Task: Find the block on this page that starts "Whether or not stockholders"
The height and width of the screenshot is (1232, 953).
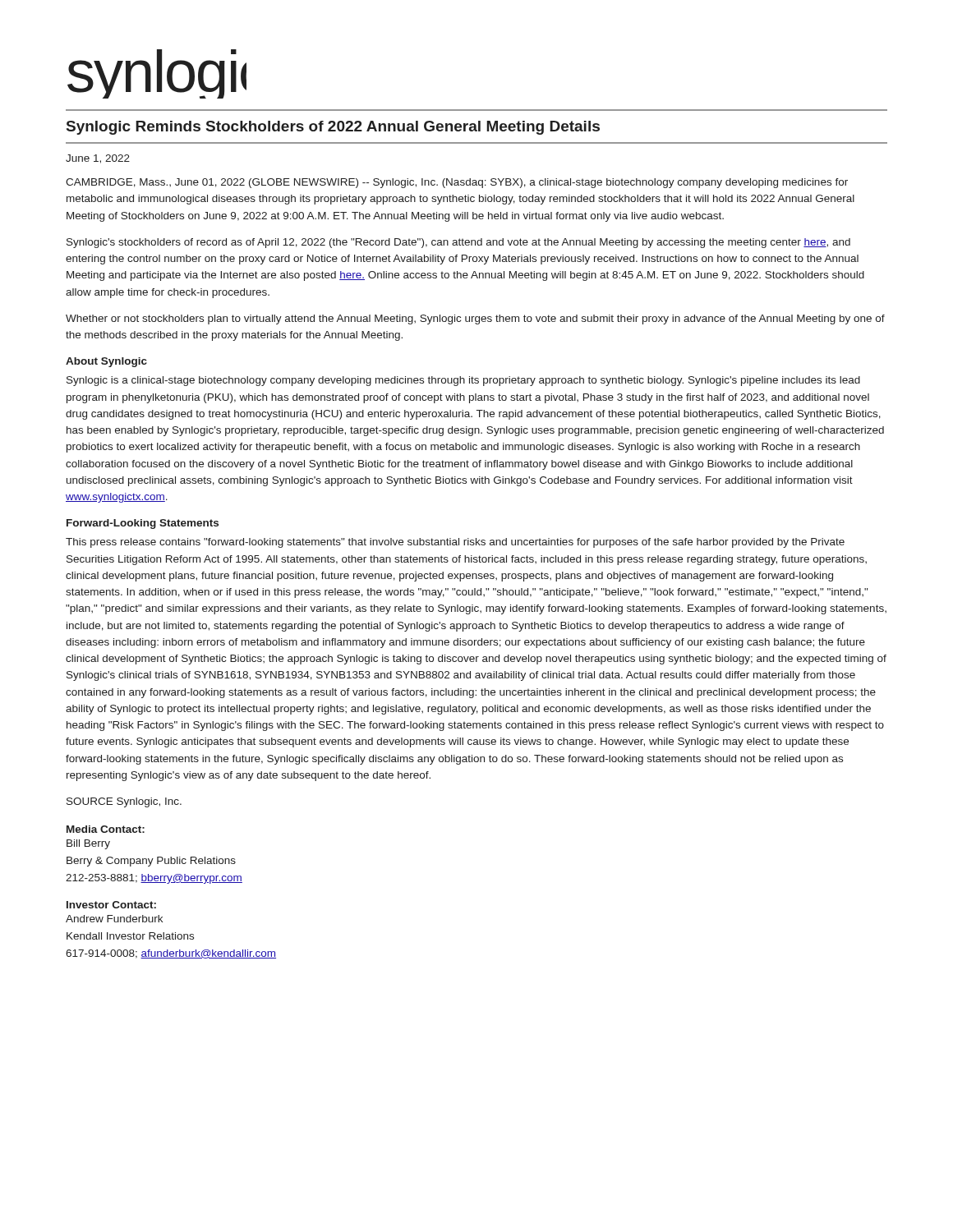Action: tap(476, 327)
